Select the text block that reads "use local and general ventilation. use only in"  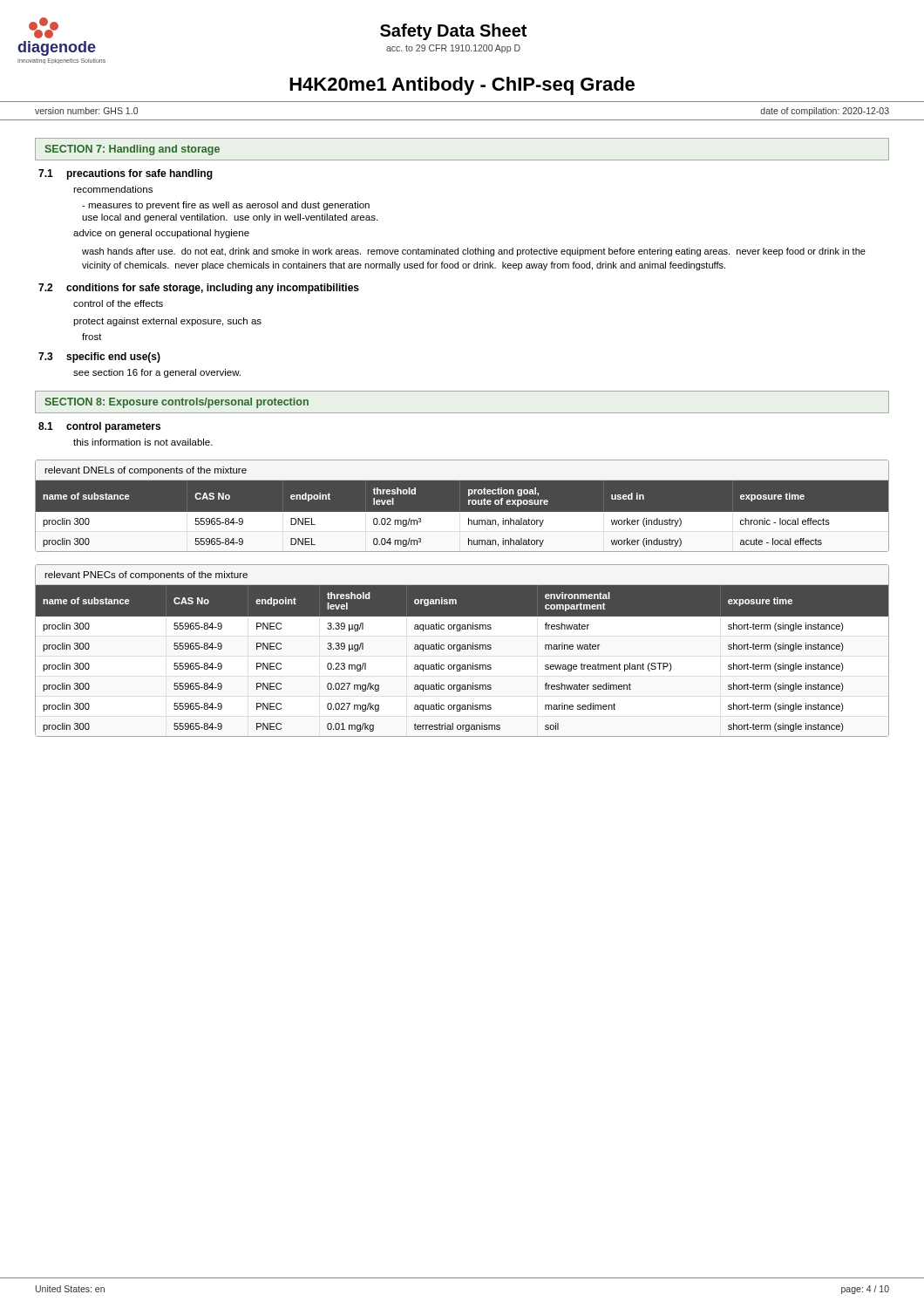point(230,217)
